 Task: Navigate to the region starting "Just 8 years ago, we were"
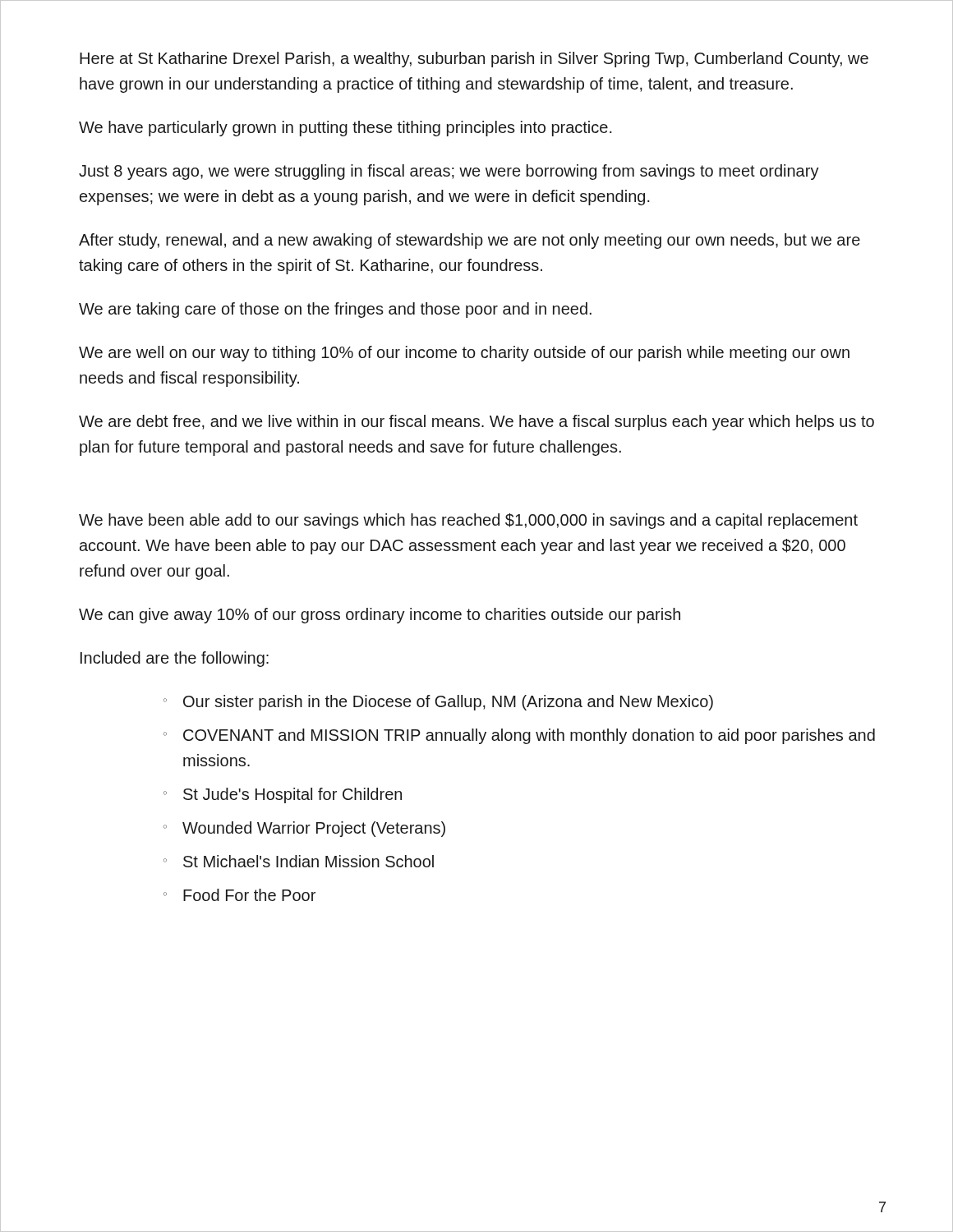point(449,184)
